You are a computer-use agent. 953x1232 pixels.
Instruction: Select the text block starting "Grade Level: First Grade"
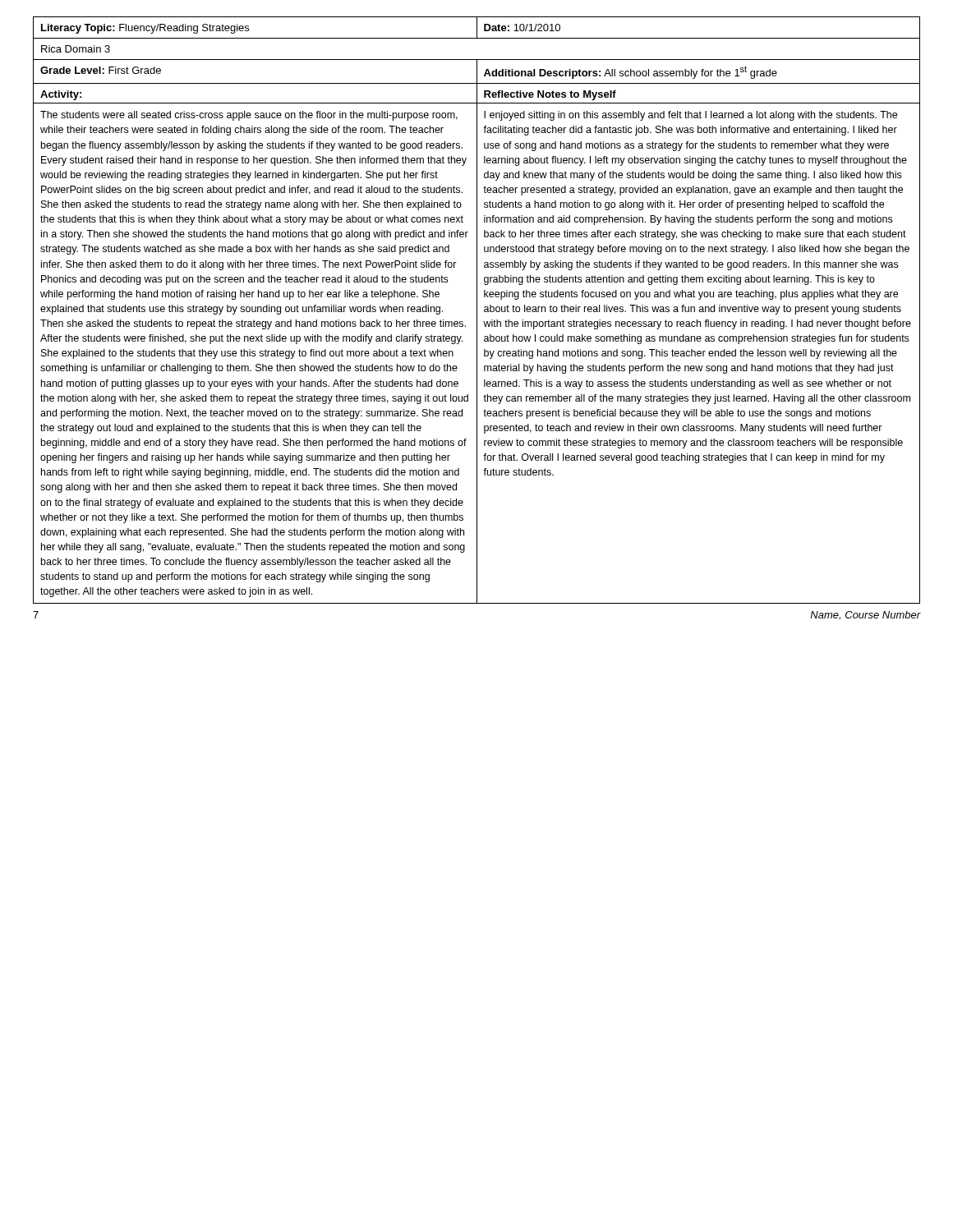101,70
